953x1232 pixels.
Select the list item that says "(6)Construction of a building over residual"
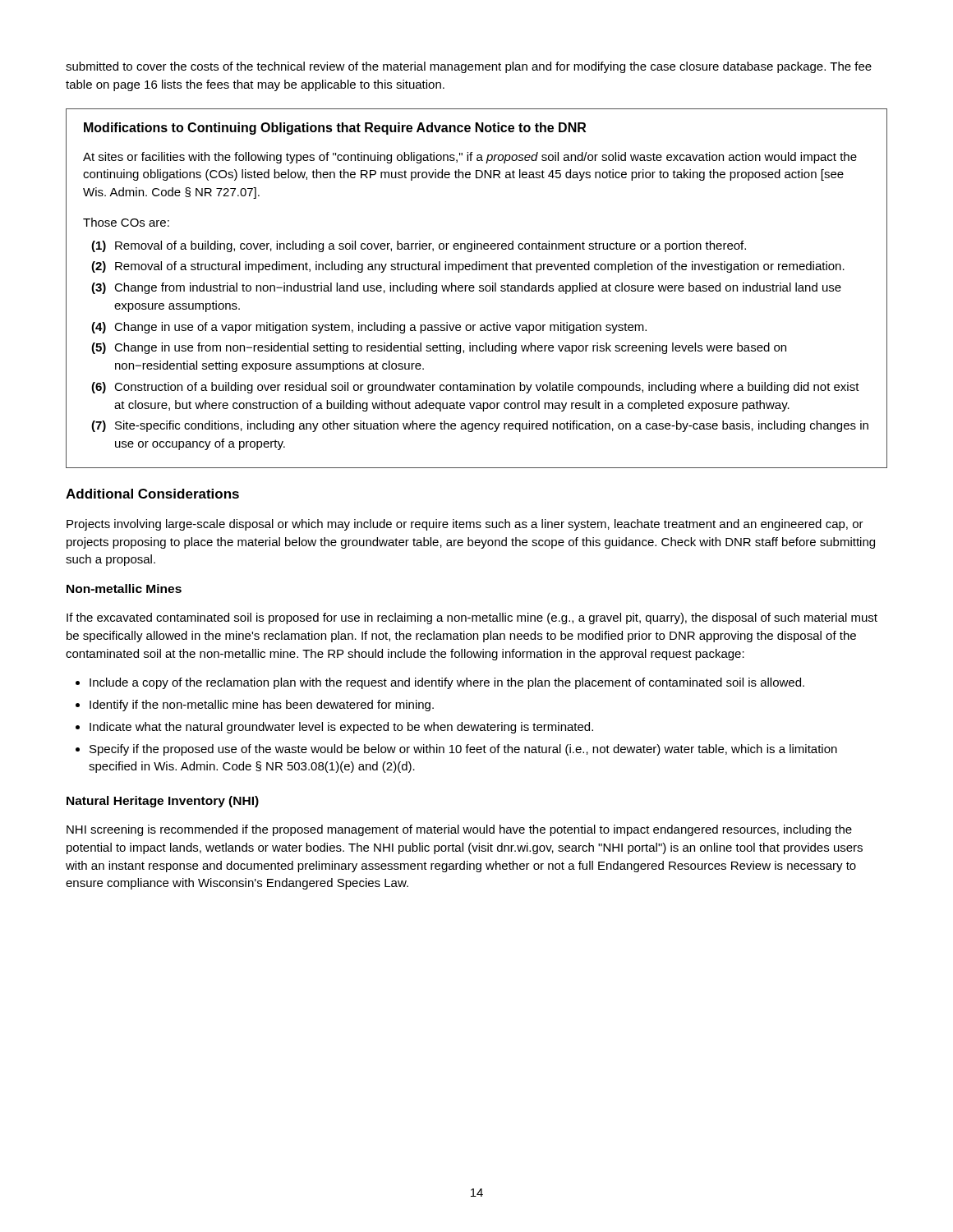coord(481,395)
